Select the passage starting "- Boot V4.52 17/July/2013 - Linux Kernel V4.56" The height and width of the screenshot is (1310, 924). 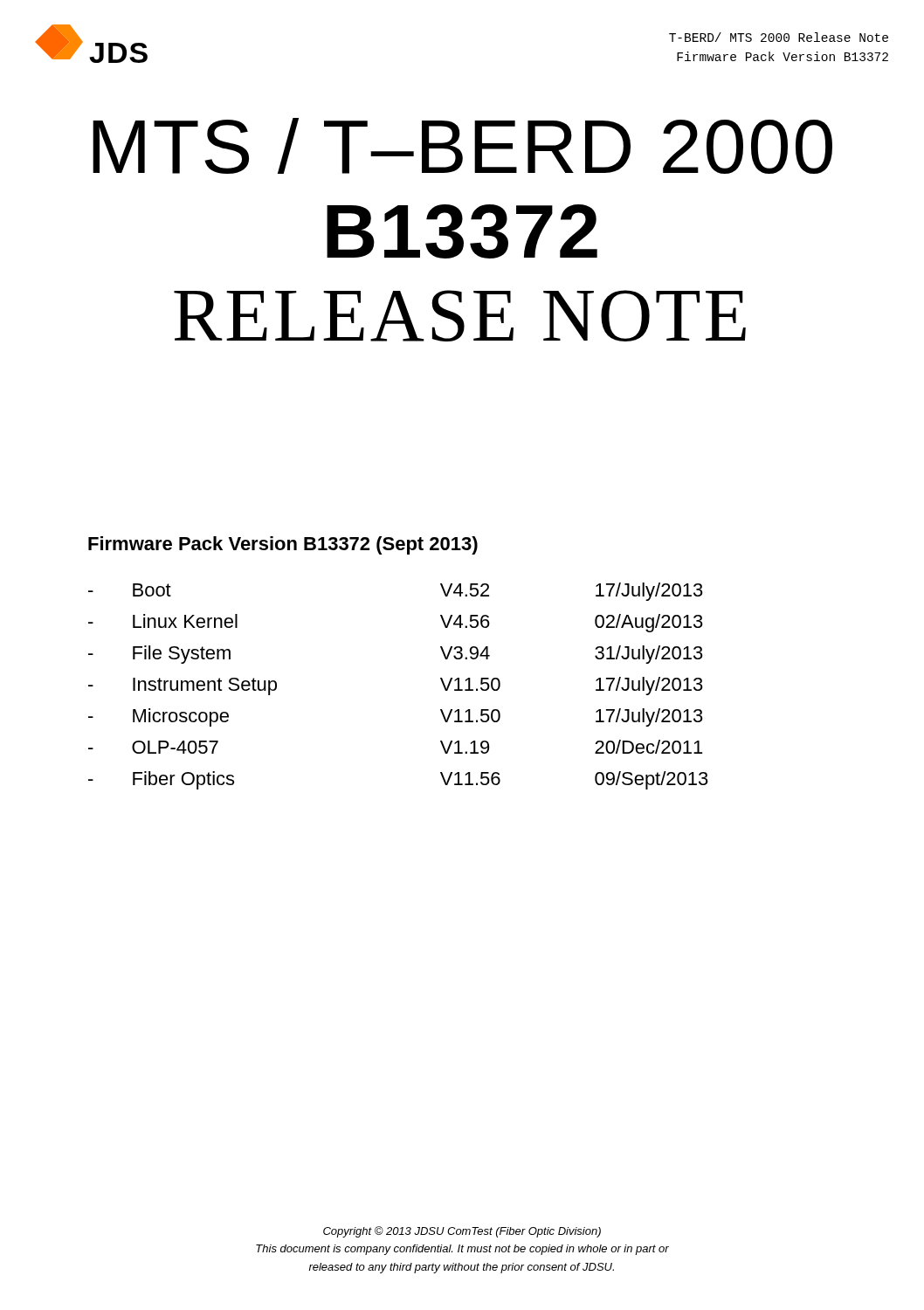click(462, 685)
